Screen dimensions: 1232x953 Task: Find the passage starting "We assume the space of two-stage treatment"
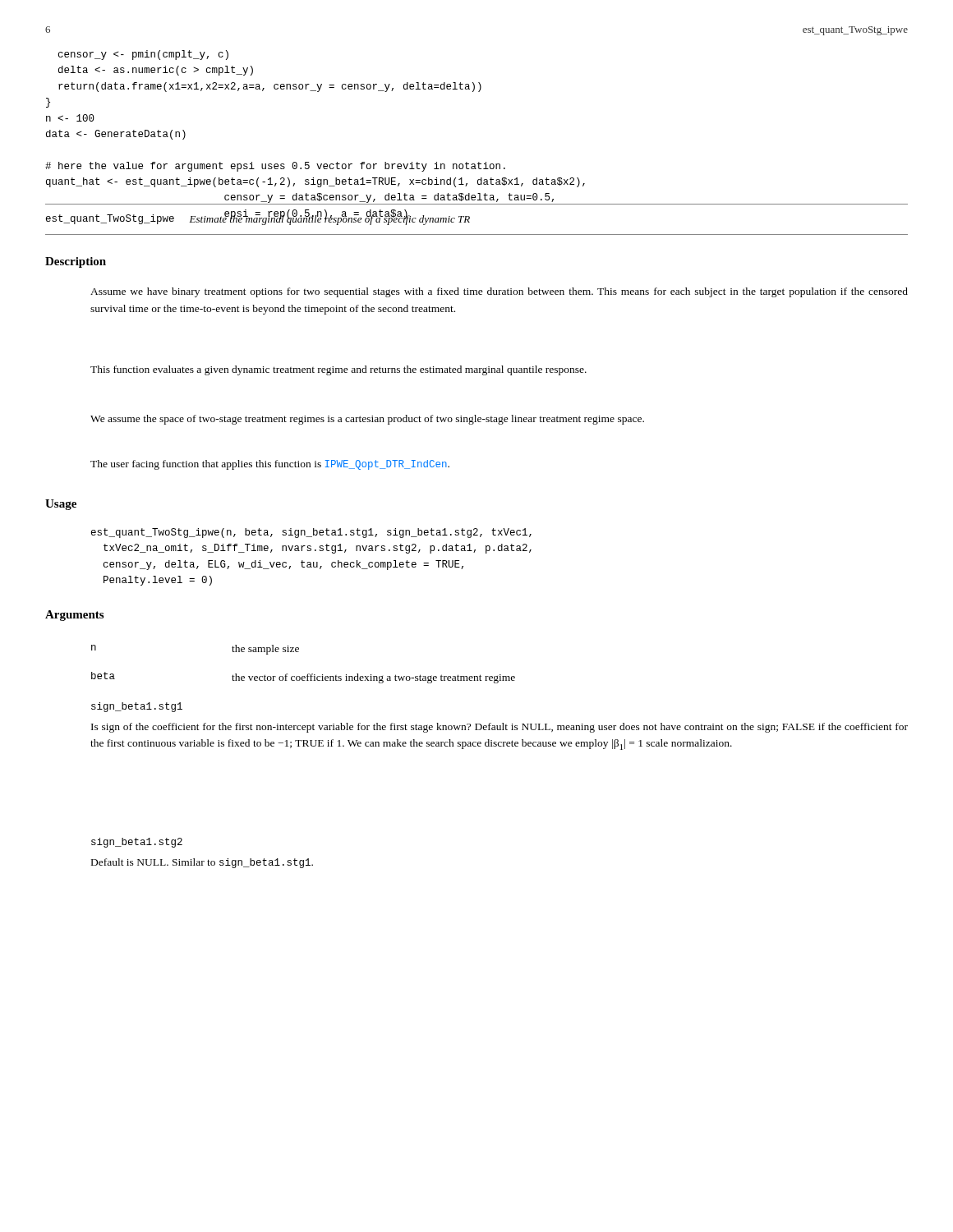(x=368, y=419)
